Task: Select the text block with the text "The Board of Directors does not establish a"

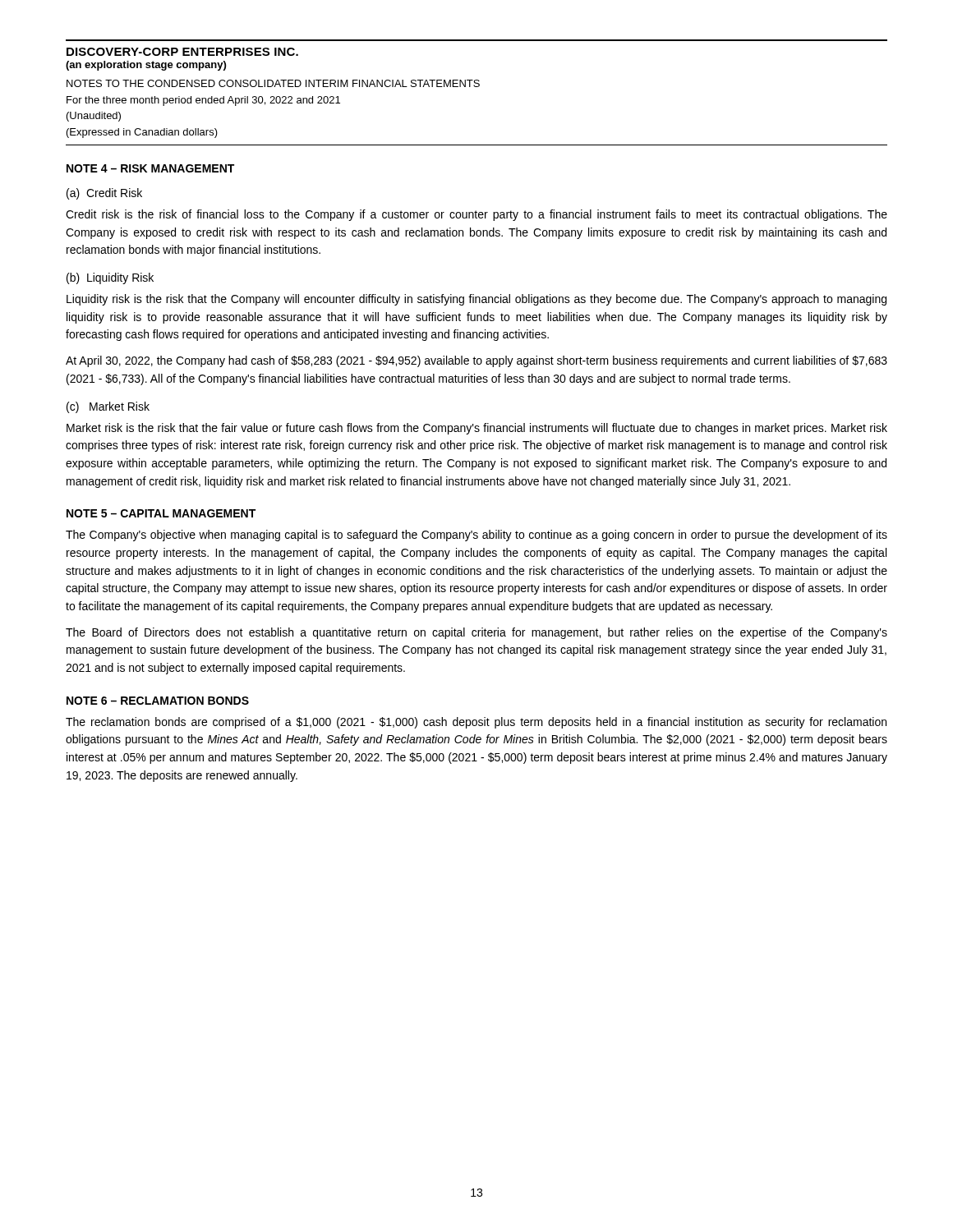Action: (x=476, y=650)
